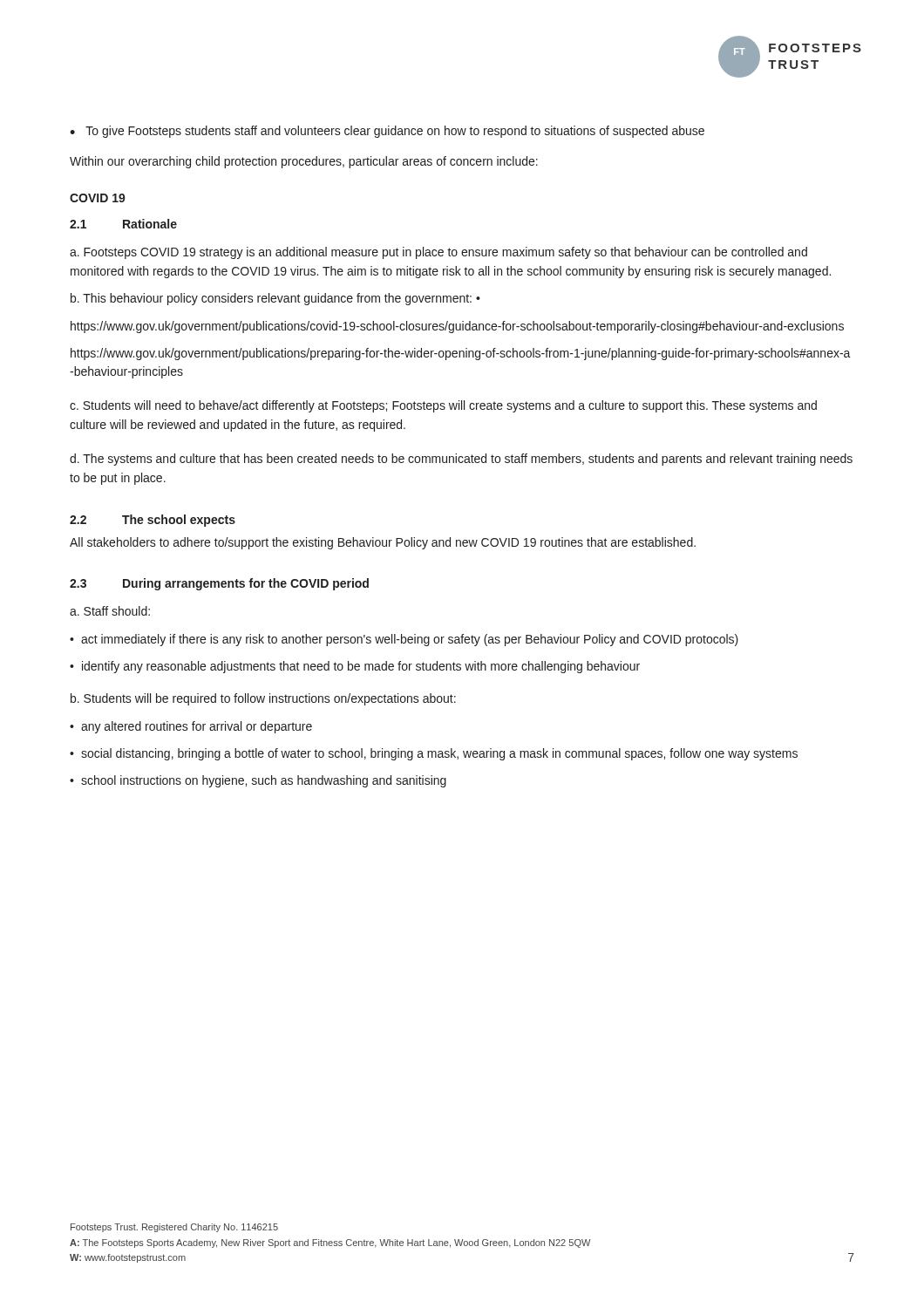Point to "a. Staff should:"
The height and width of the screenshot is (1308, 924).
click(x=110, y=612)
